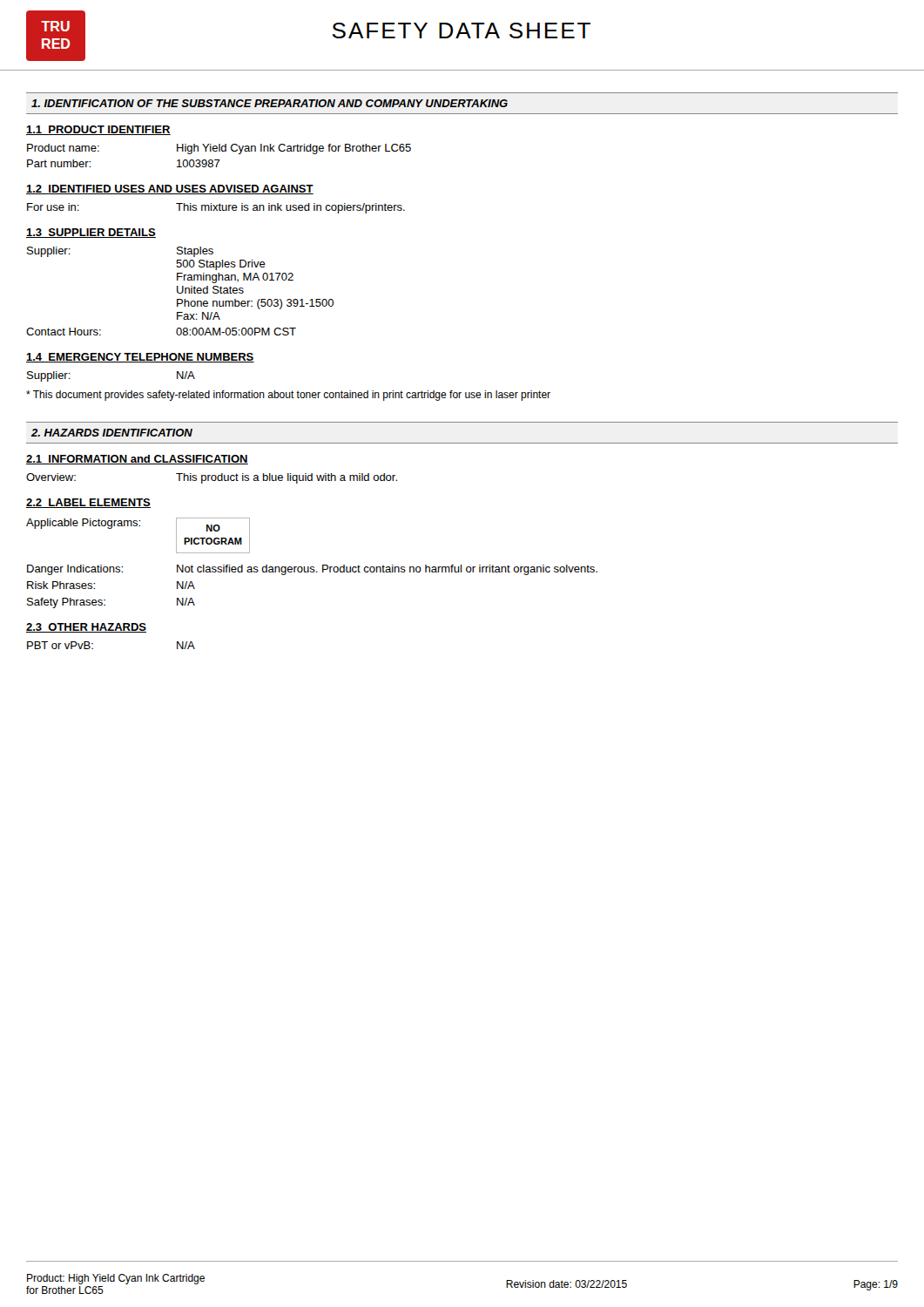
Task: Find the text block starting "2.1 INFORMATION and CLASSIFICATION"
Action: coord(137,459)
